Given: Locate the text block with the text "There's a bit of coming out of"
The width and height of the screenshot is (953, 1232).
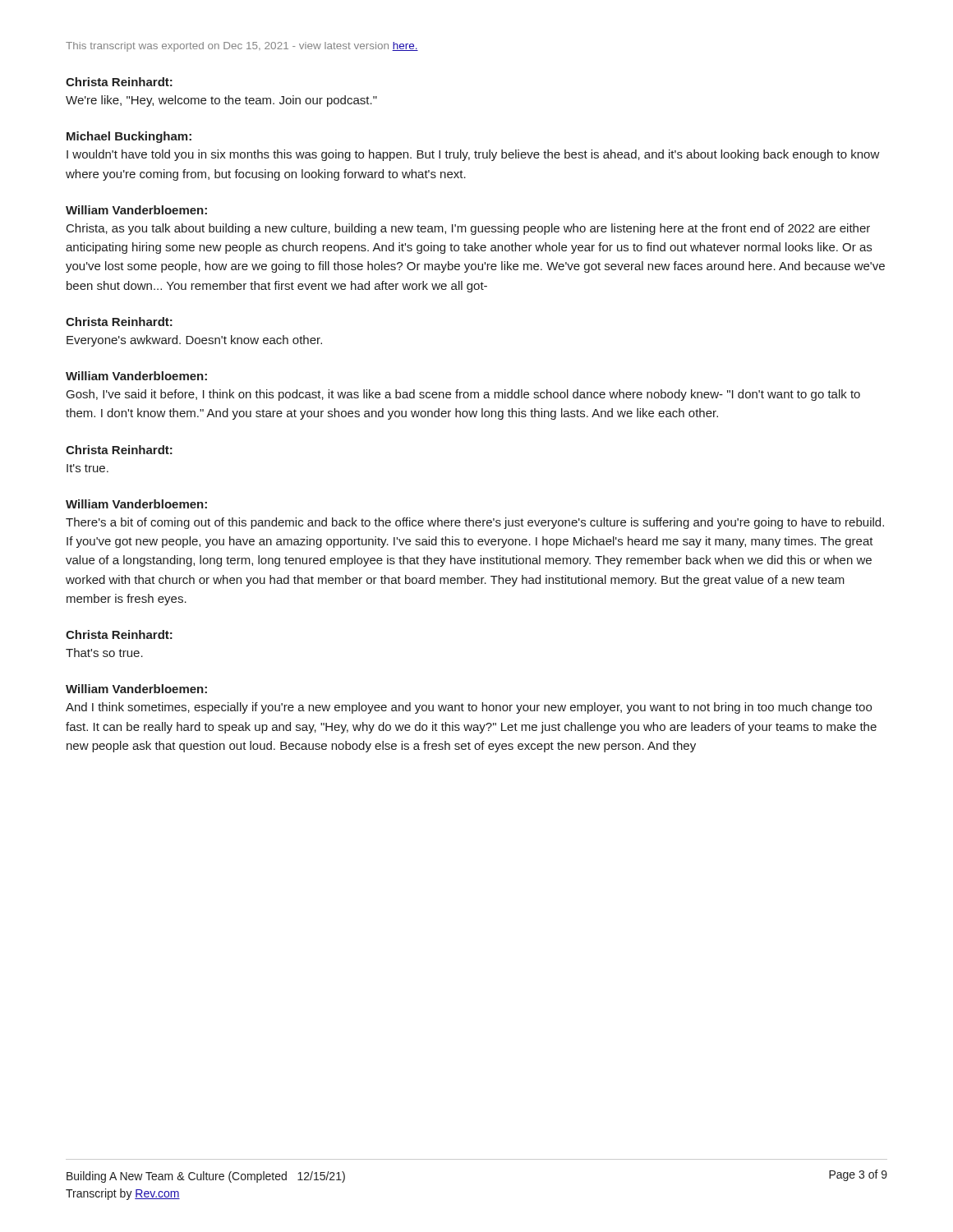Looking at the screenshot, I should (x=475, y=560).
